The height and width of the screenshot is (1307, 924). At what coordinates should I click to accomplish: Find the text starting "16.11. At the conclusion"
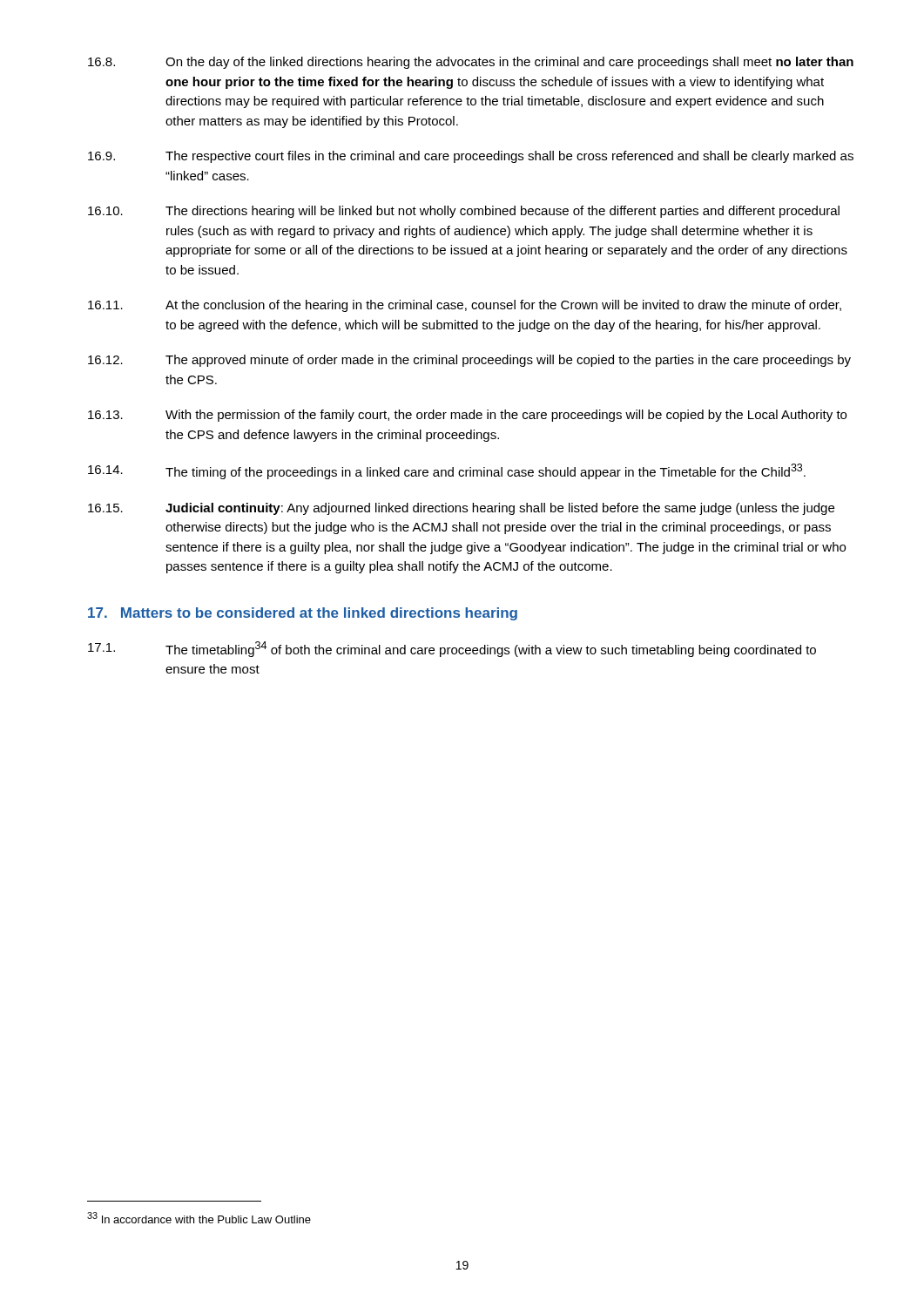point(471,315)
